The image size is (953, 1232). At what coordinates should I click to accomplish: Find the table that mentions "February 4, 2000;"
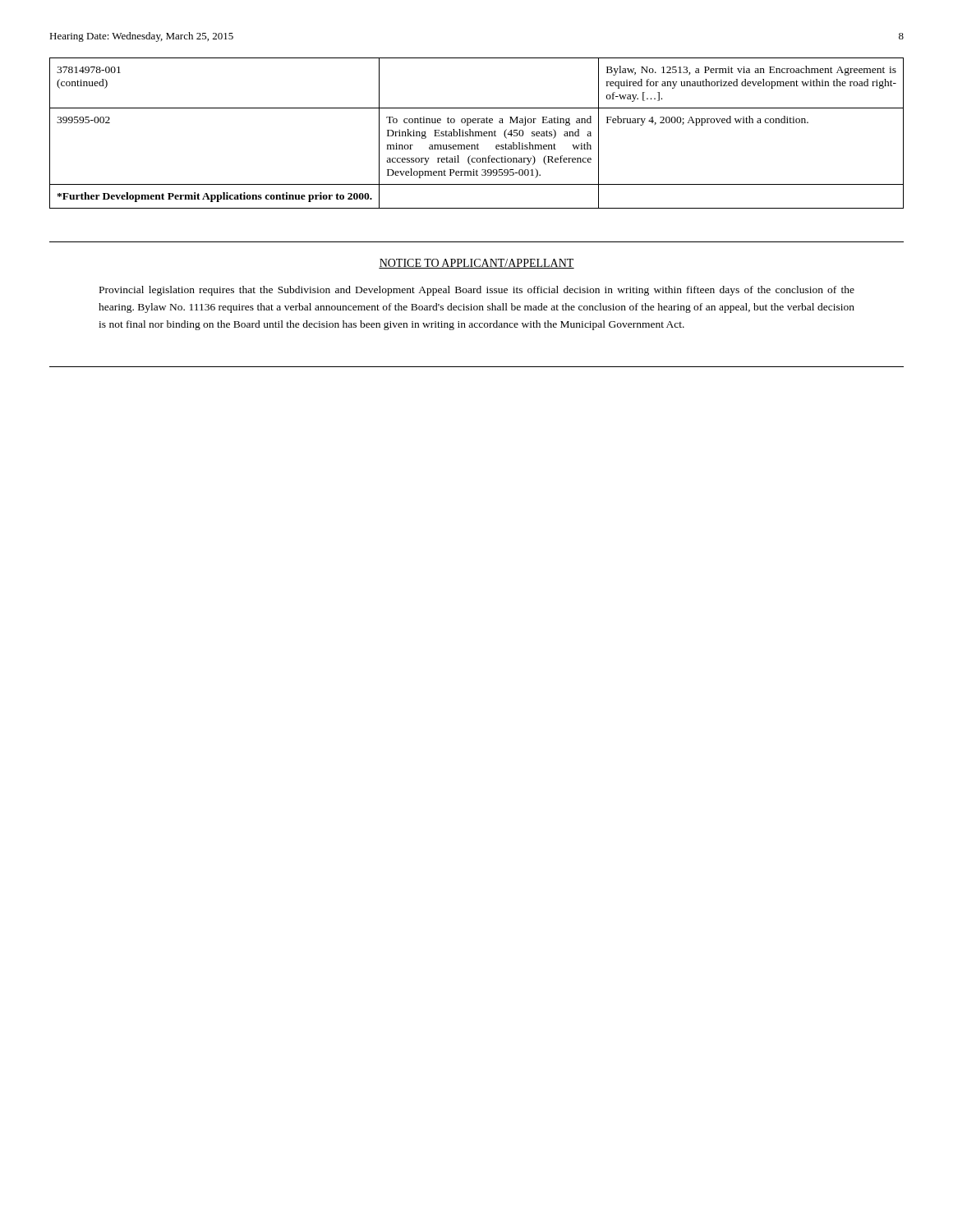tap(476, 133)
